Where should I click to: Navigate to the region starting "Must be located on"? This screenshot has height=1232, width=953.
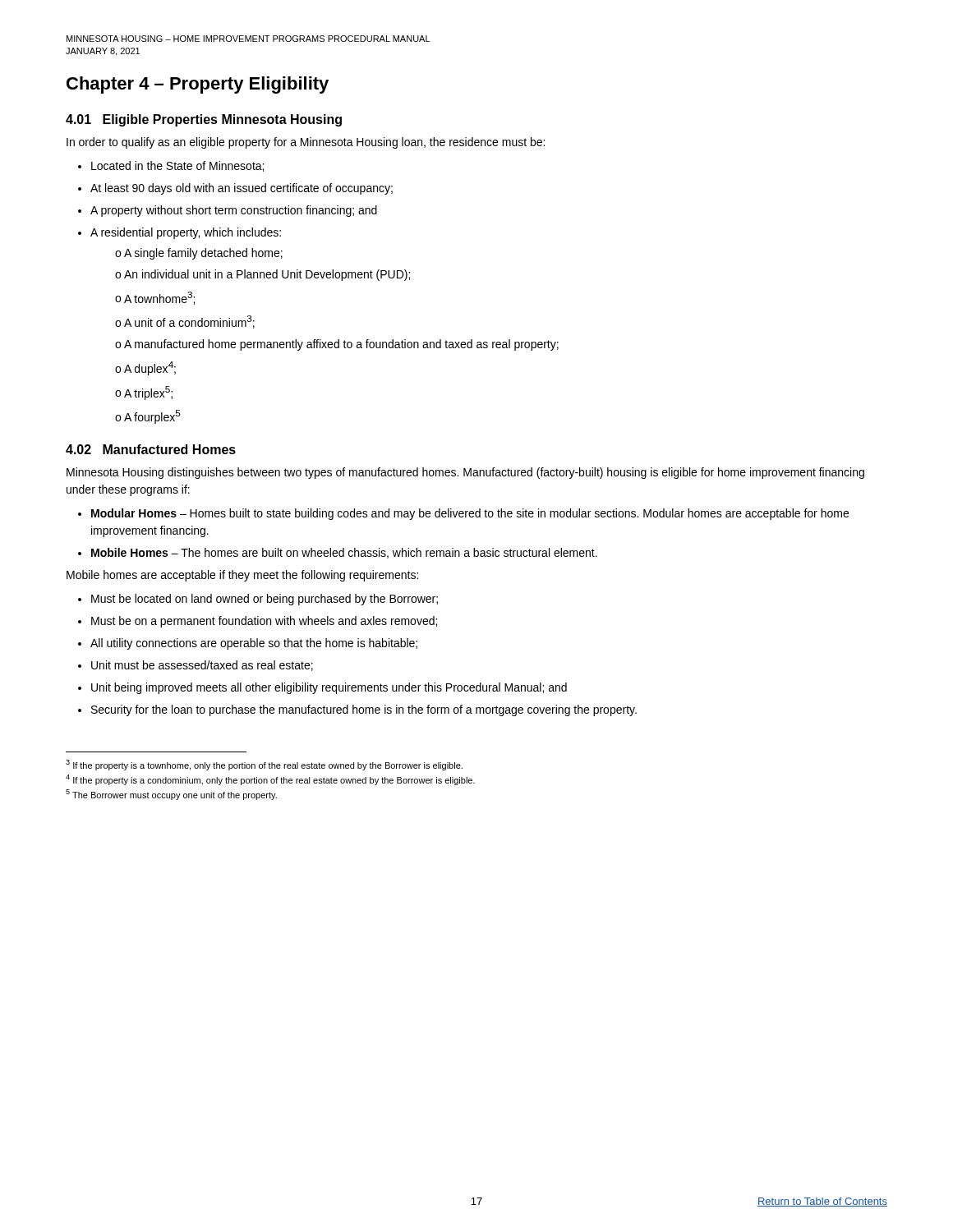[x=265, y=599]
